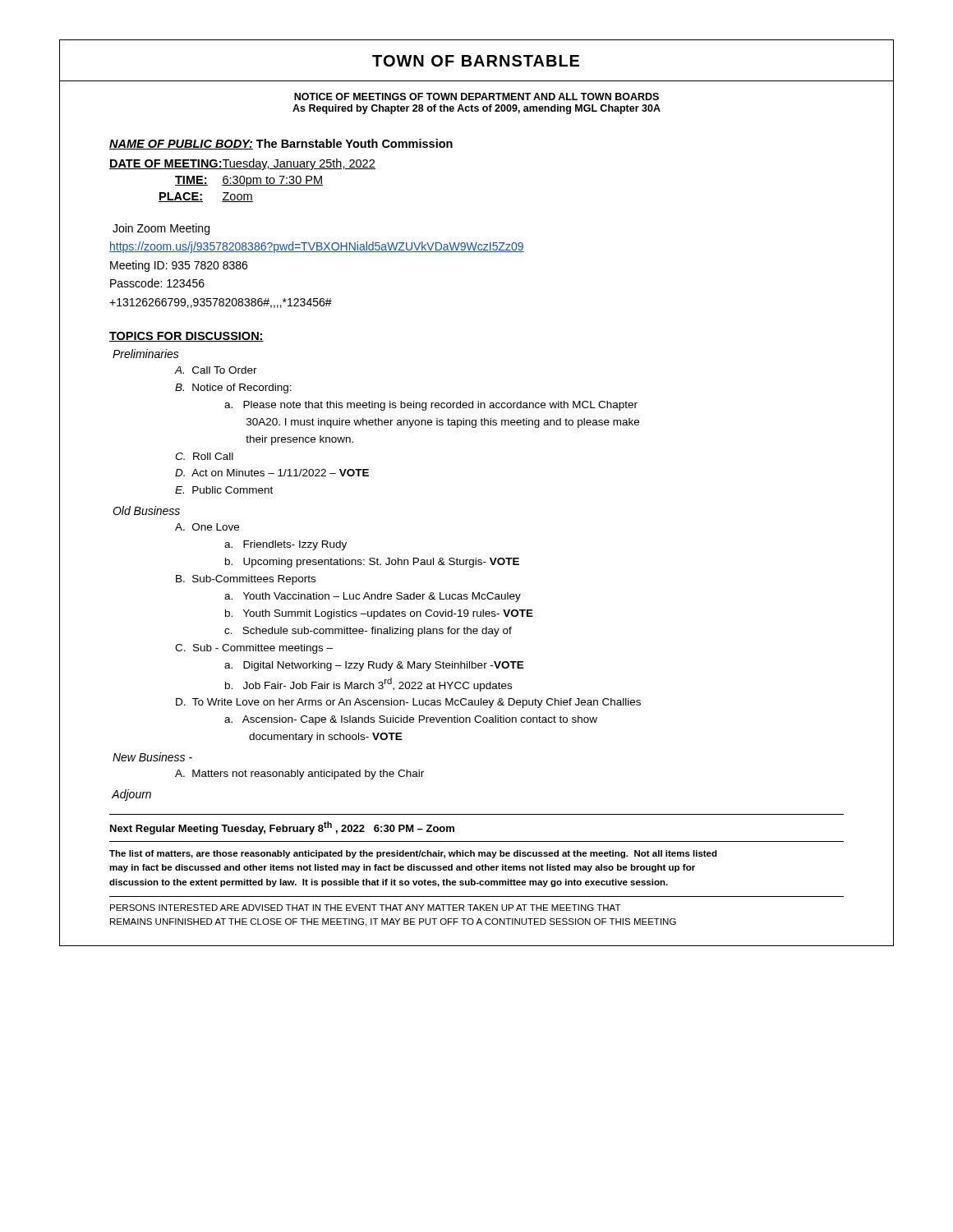Screen dimensions: 1232x953
Task: Point to the text starting "C. Sub - Committee meetings –"
Action: tap(254, 647)
